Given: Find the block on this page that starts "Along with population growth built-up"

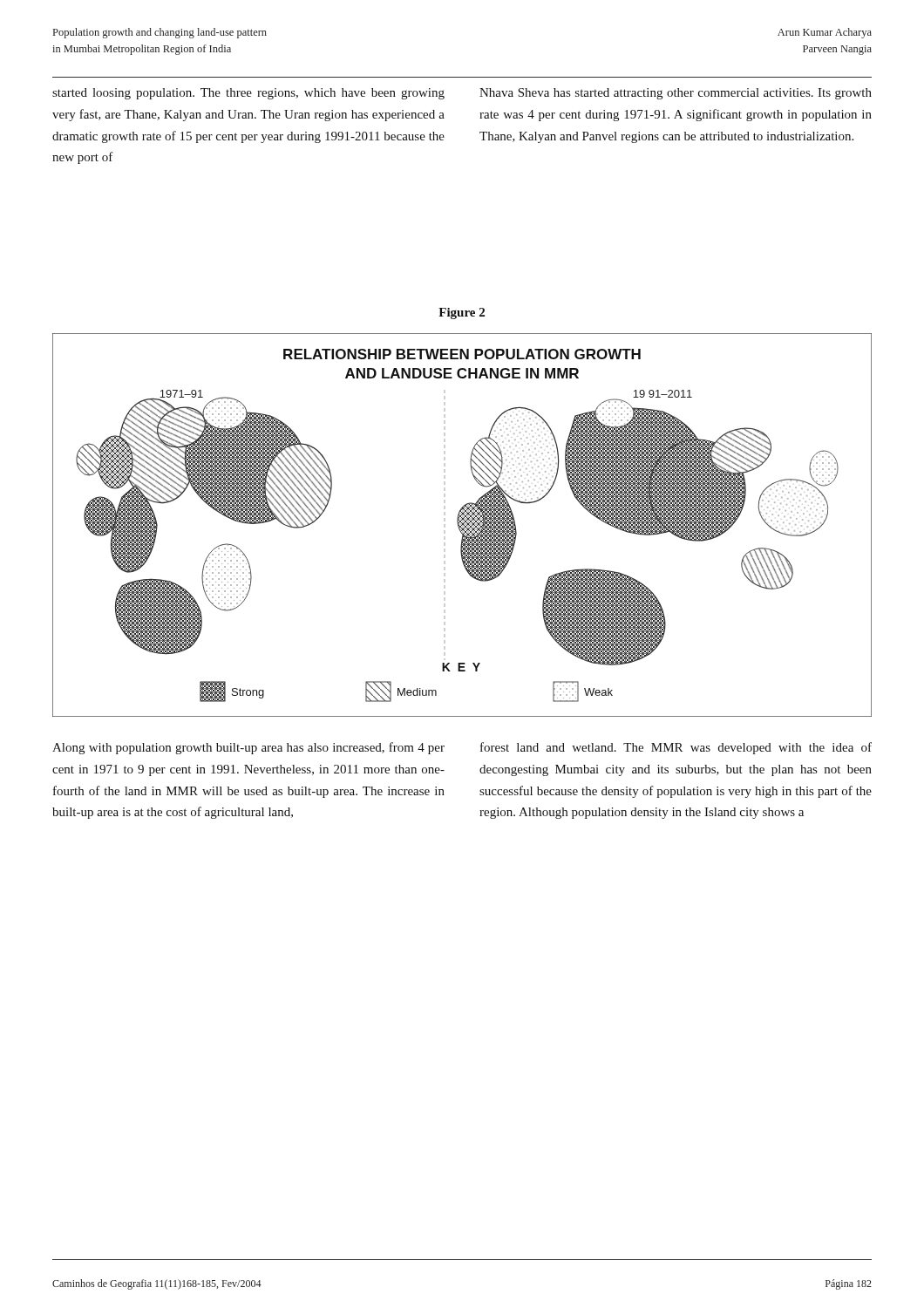Looking at the screenshot, I should tap(248, 780).
